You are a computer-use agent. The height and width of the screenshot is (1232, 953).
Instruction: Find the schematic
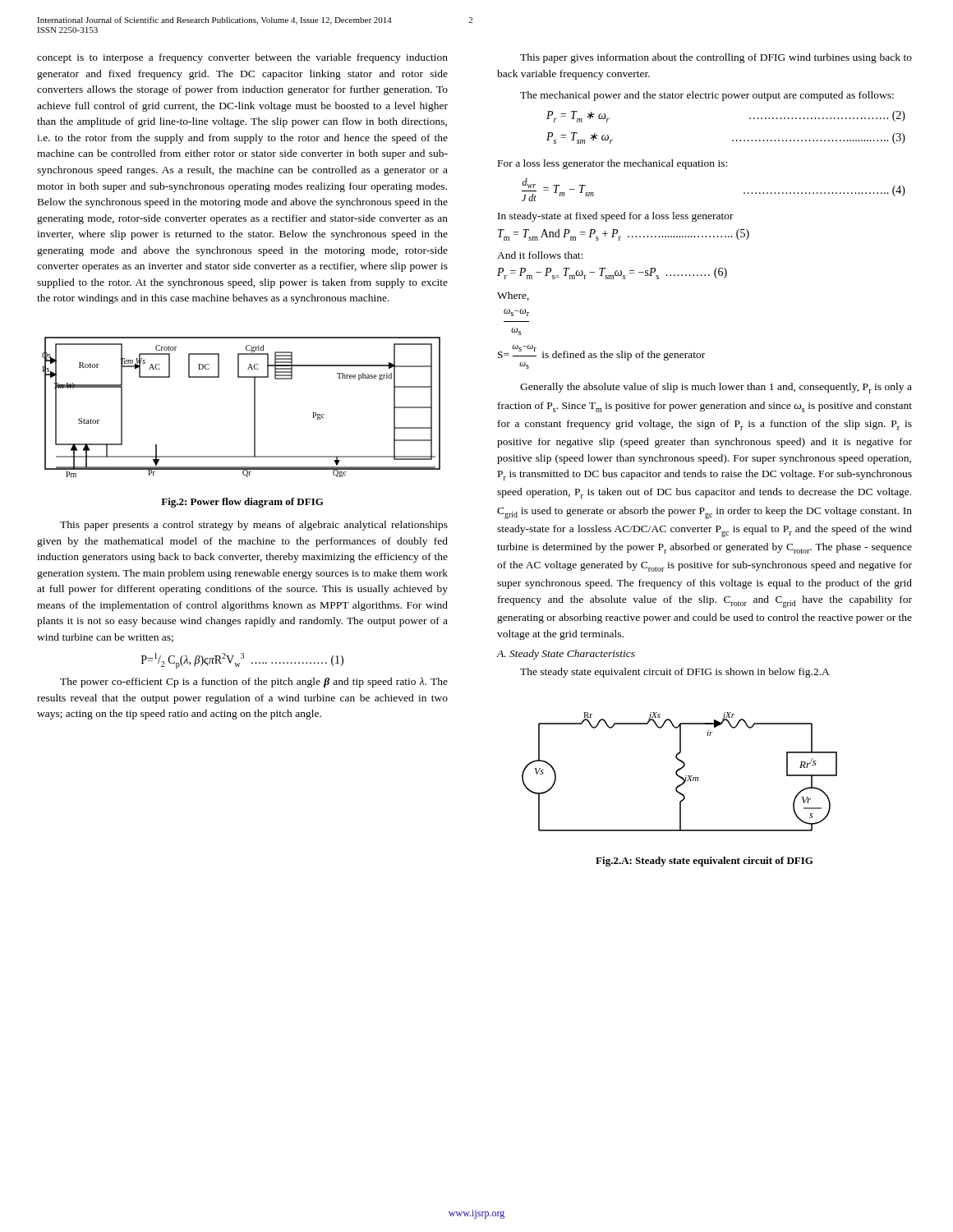(x=242, y=403)
